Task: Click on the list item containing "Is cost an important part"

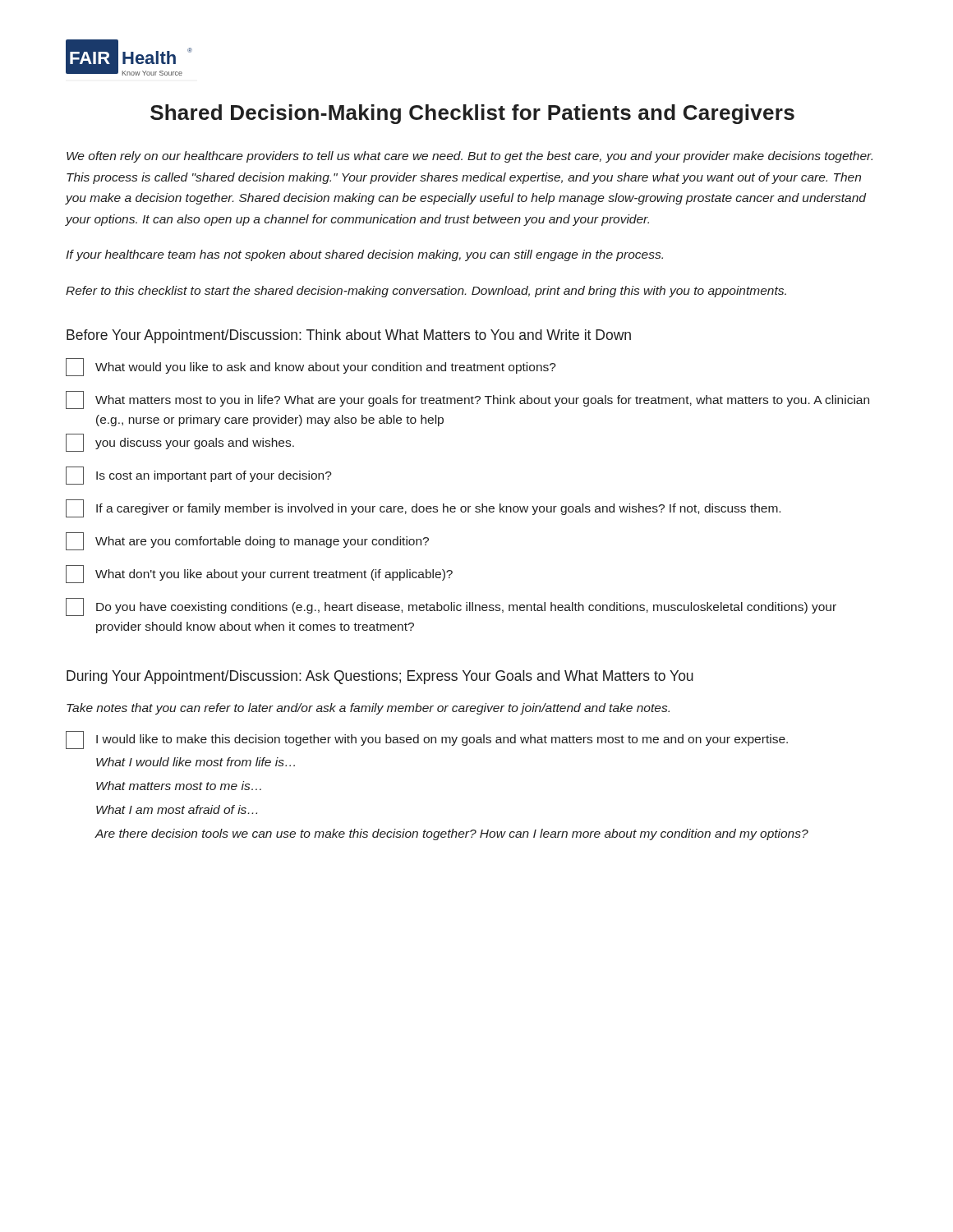Action: click(x=199, y=476)
